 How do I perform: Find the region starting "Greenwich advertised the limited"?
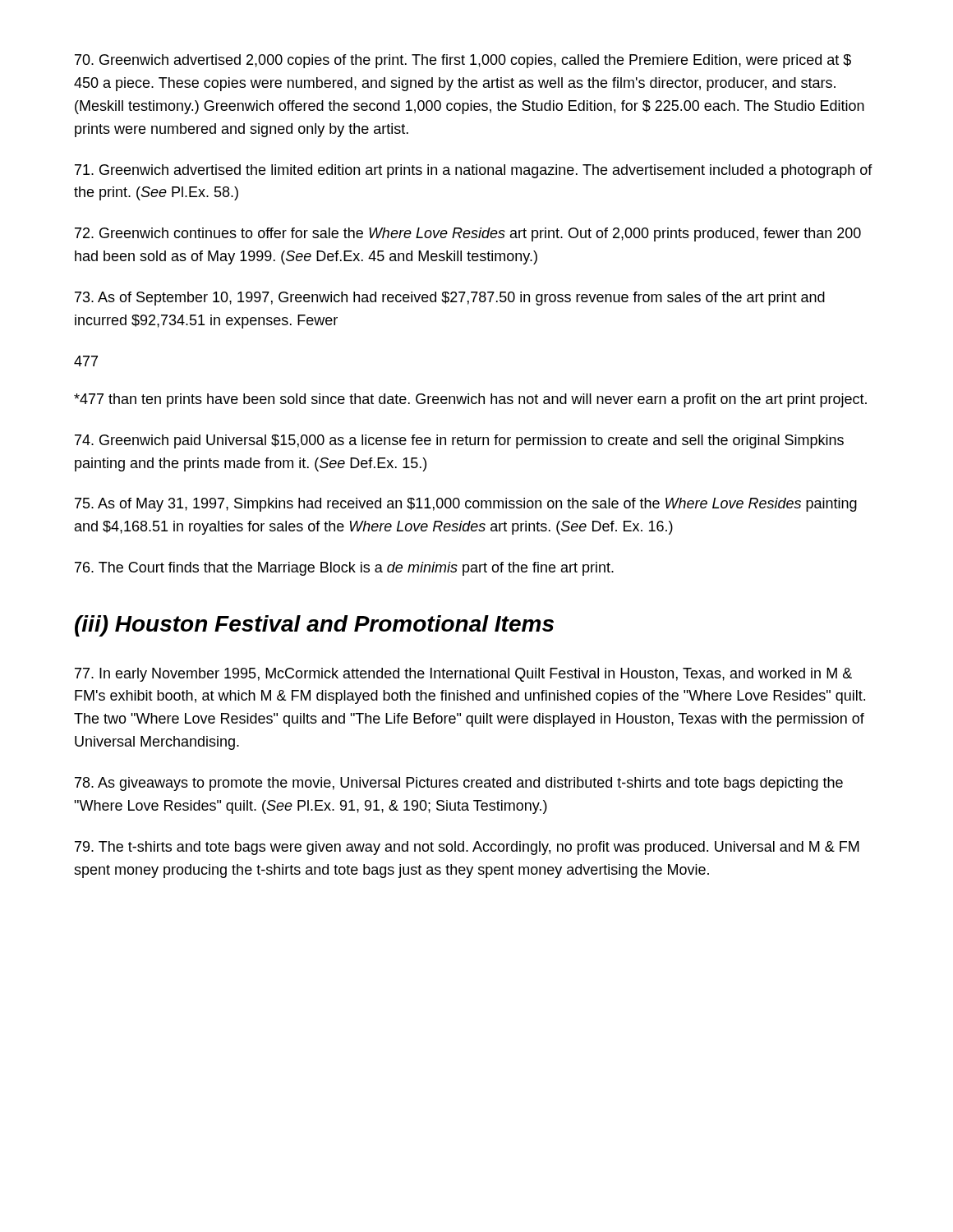pyautogui.click(x=473, y=181)
